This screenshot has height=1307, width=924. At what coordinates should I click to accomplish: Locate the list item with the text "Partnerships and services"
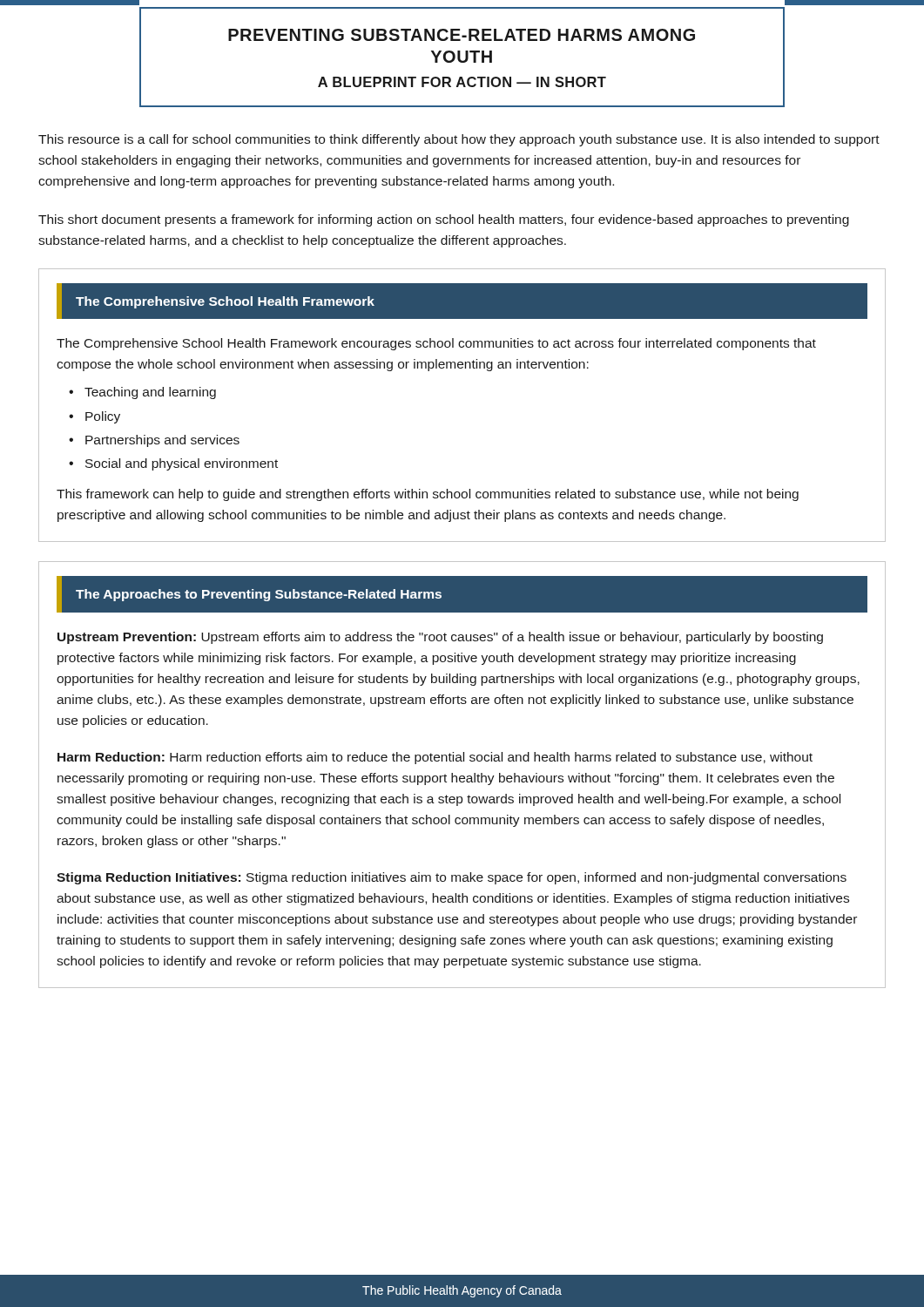[162, 439]
